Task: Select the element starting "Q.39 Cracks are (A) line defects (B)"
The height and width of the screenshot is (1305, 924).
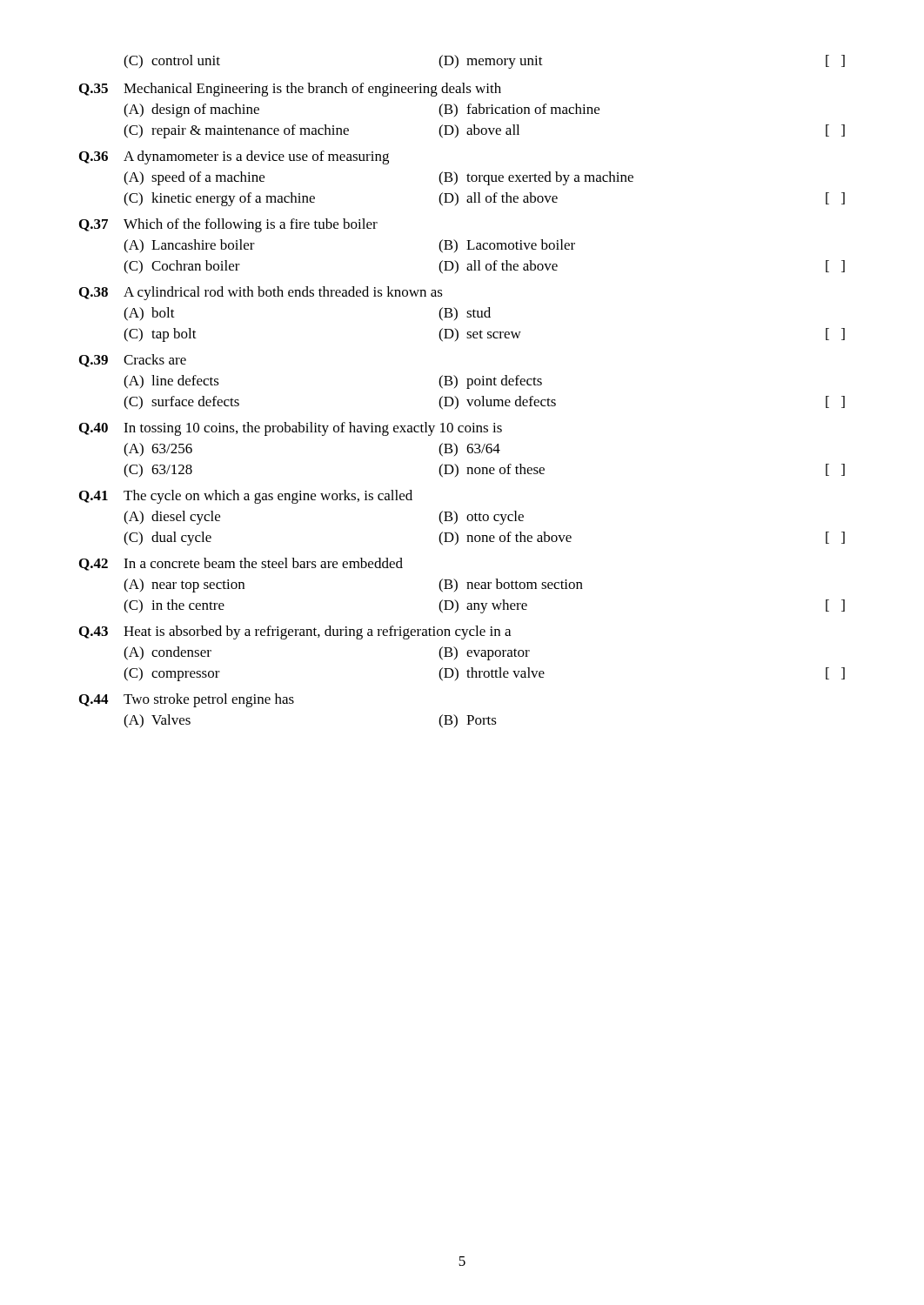Action: (x=462, y=381)
